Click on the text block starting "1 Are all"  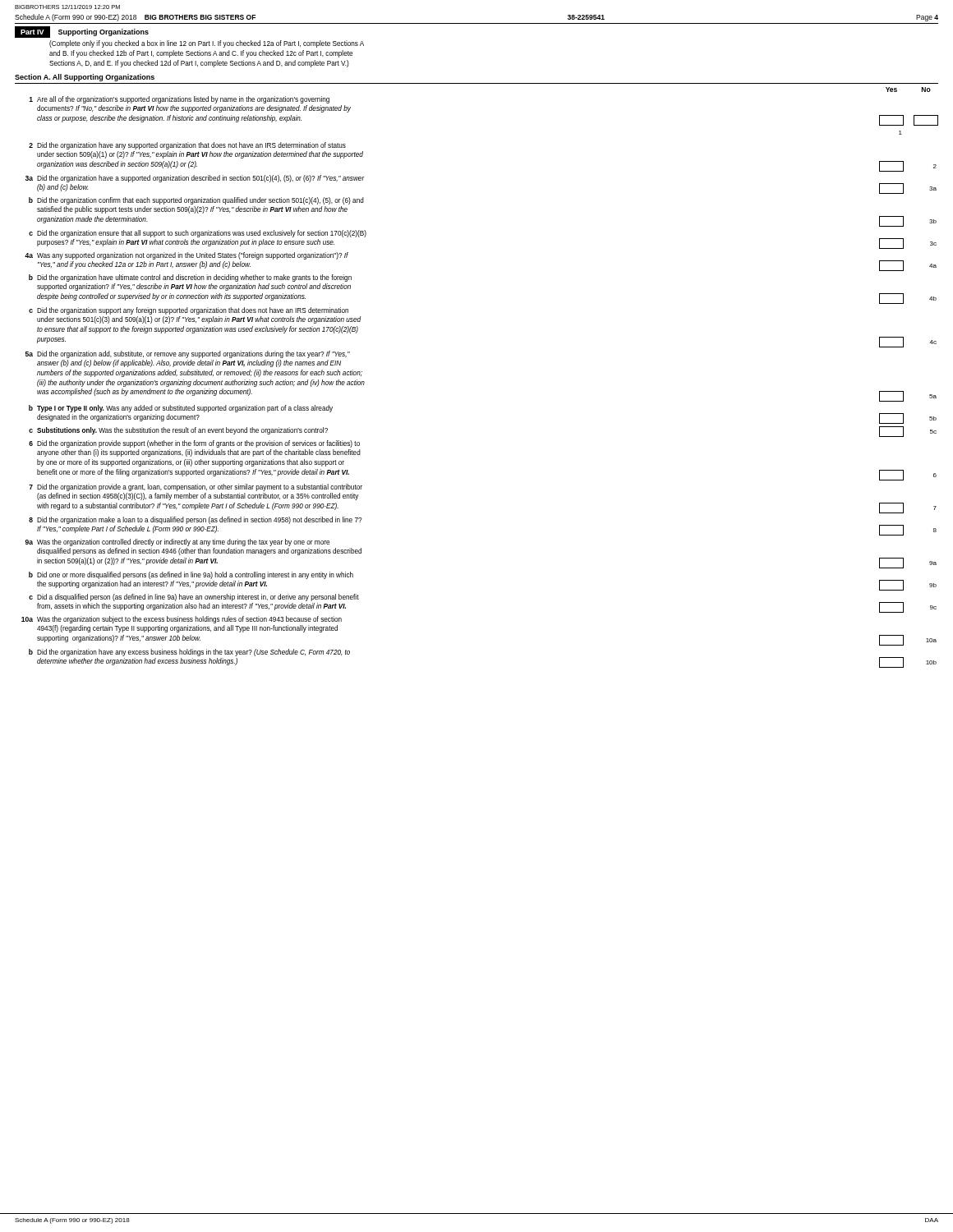(x=179, y=100)
